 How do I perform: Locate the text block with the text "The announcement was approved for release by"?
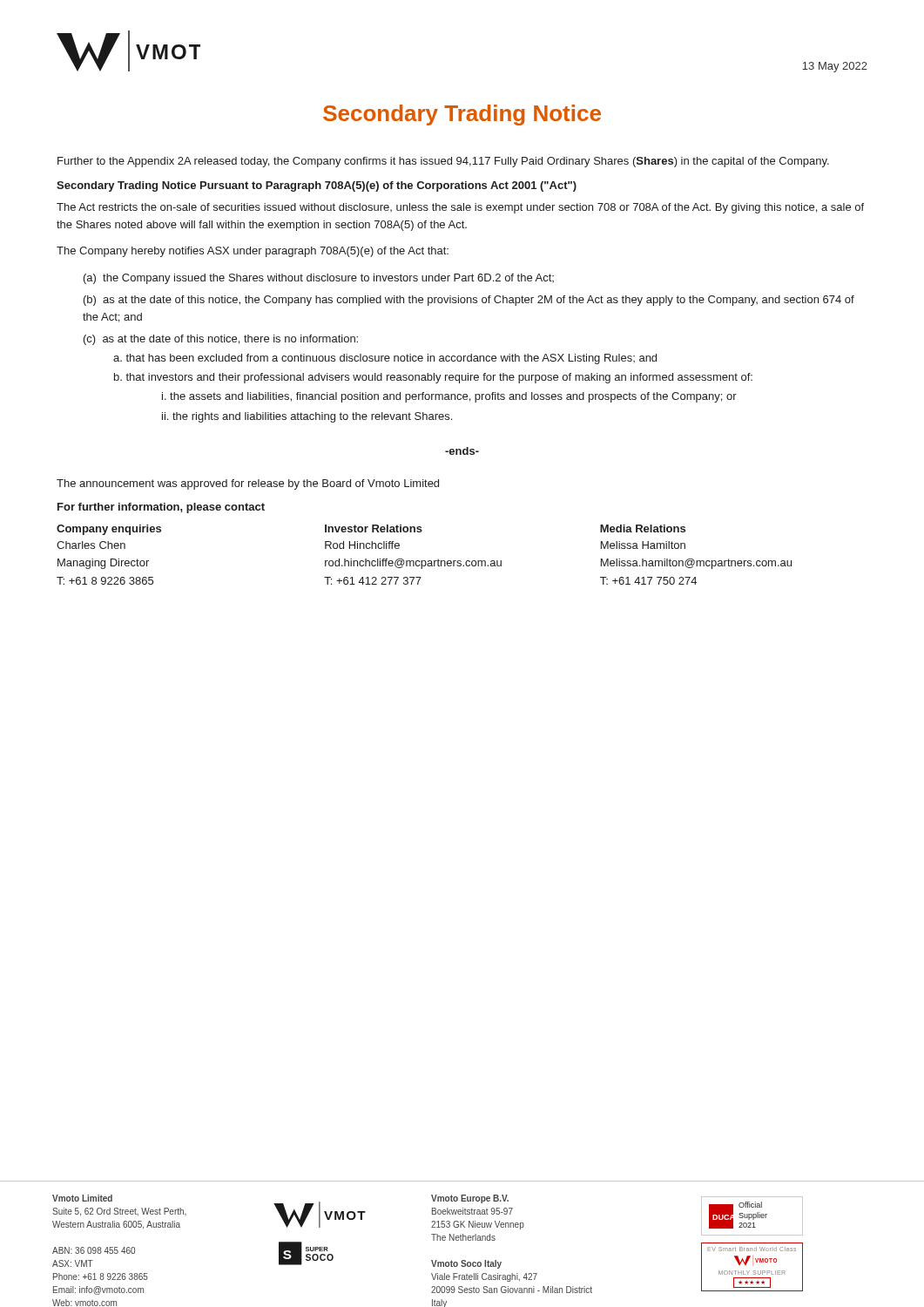tap(248, 483)
